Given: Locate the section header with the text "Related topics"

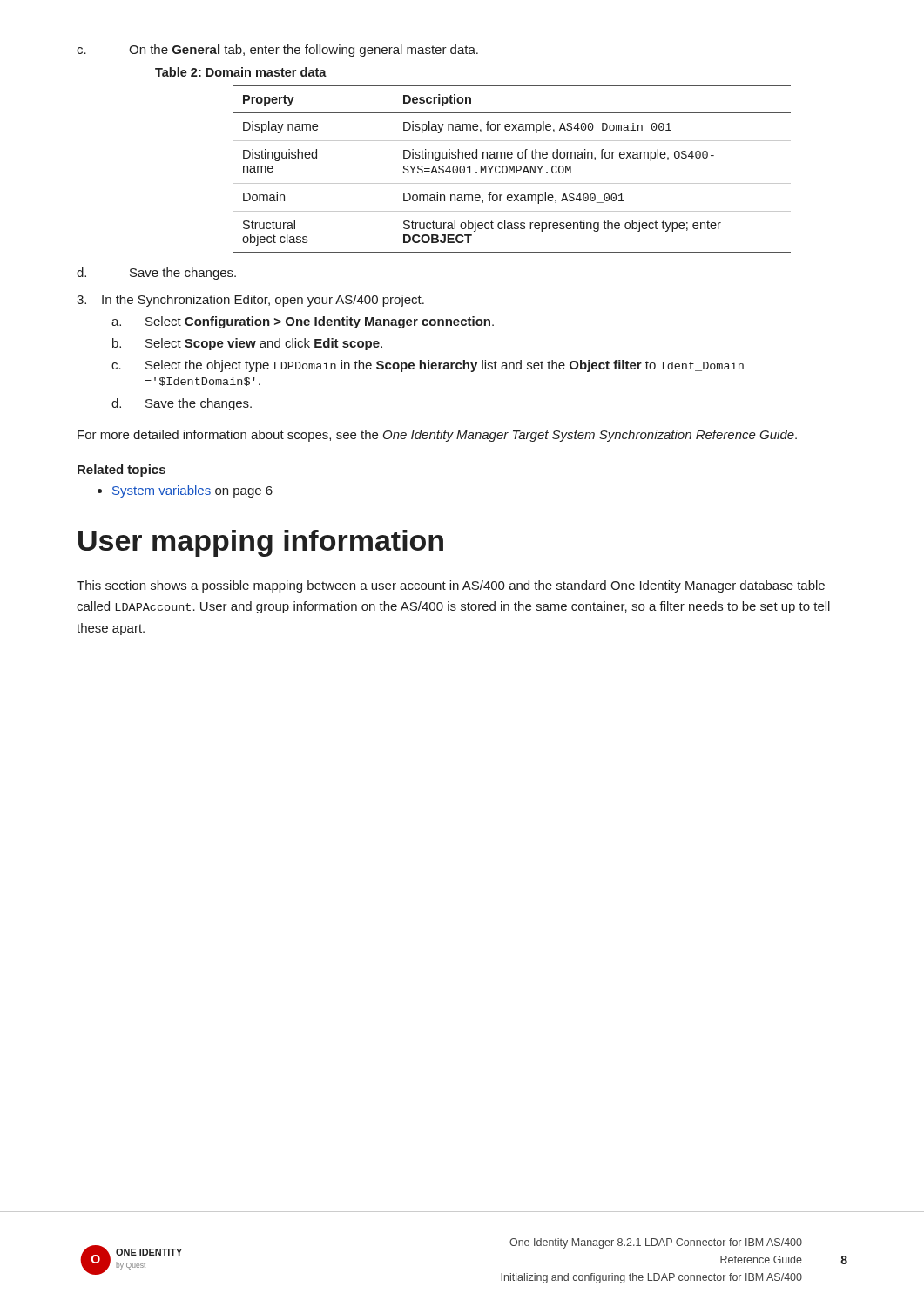Looking at the screenshot, I should tap(121, 469).
